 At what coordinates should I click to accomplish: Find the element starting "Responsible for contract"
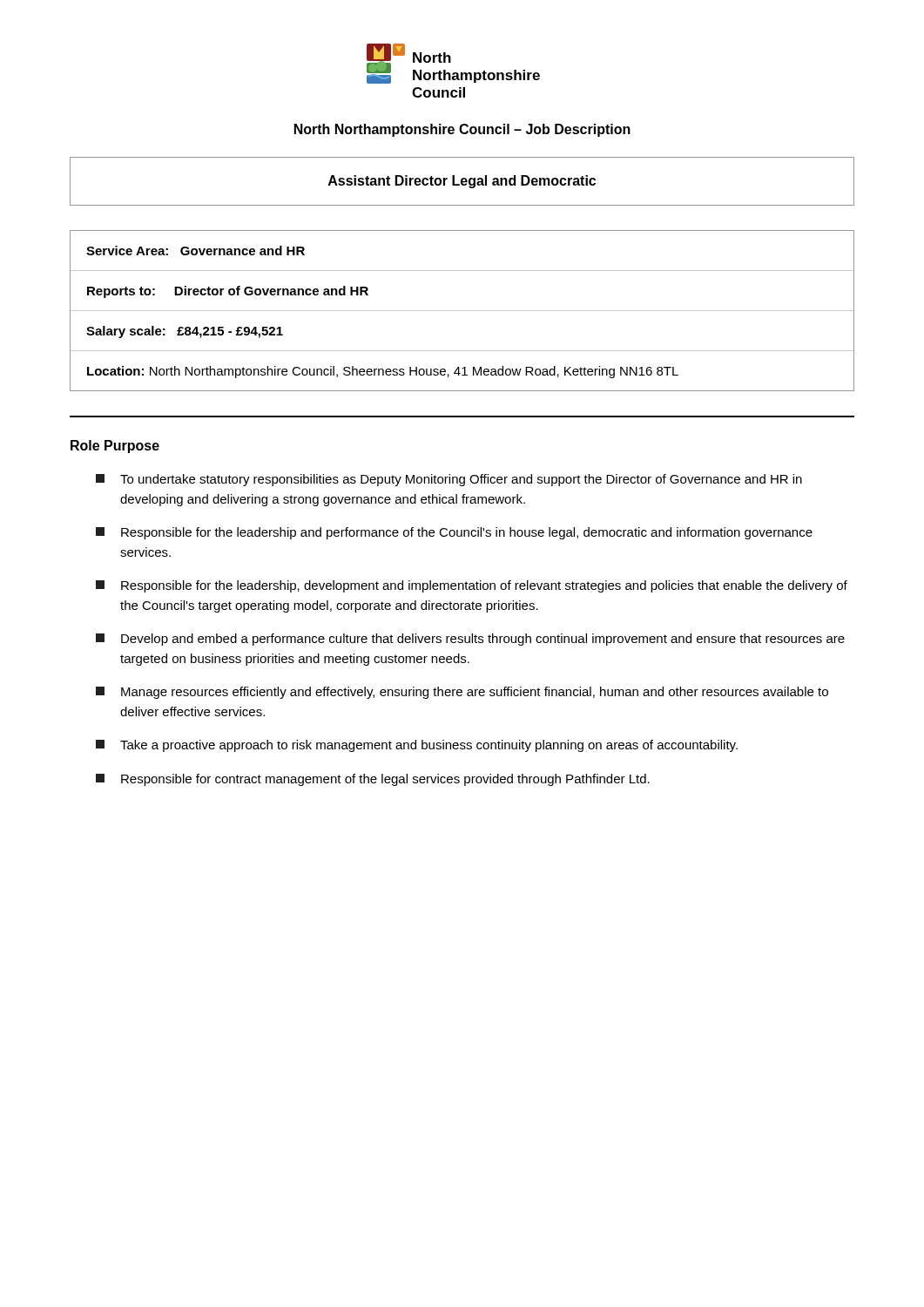(x=475, y=779)
